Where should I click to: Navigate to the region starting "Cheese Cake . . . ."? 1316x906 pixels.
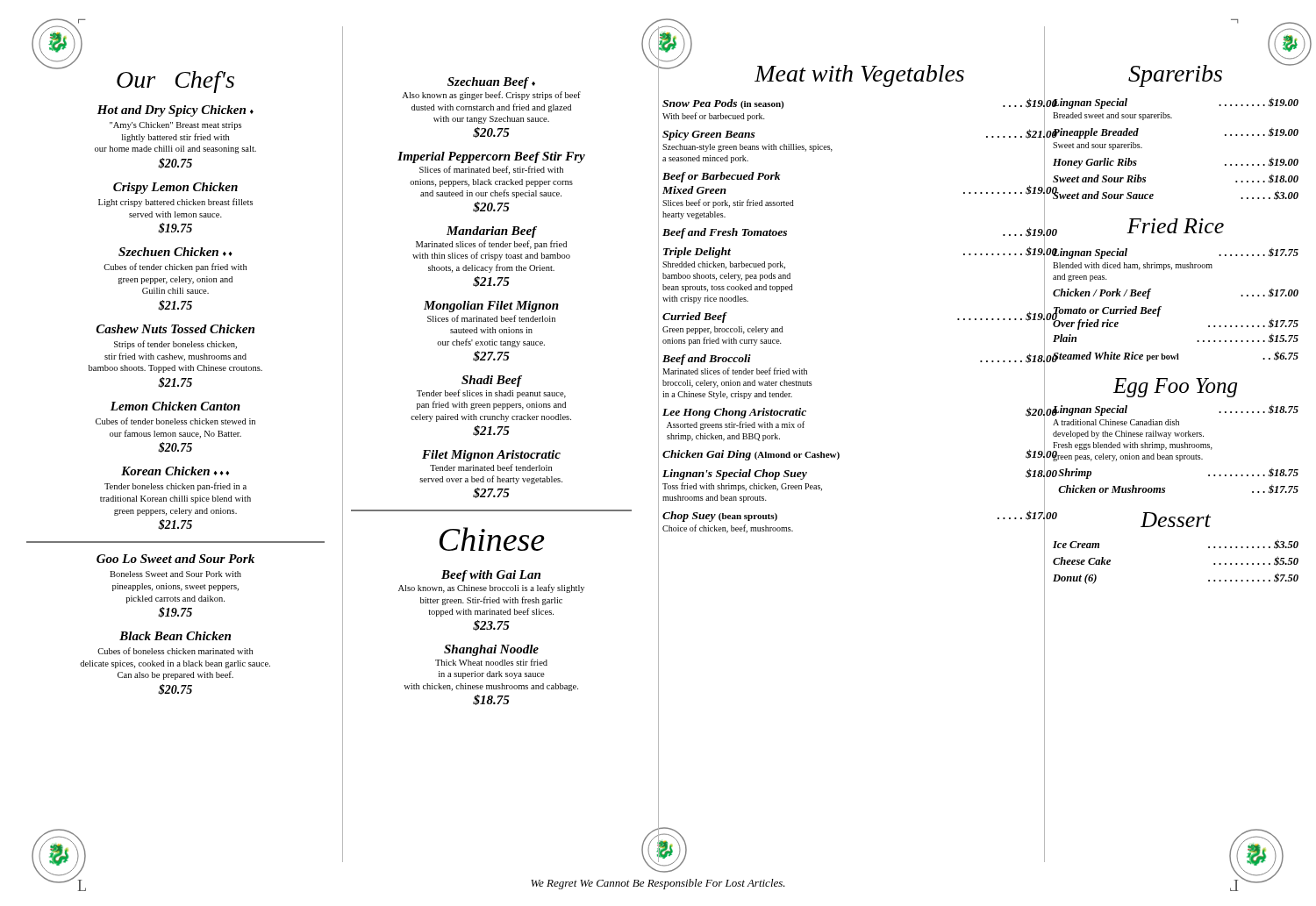(x=1069, y=560)
